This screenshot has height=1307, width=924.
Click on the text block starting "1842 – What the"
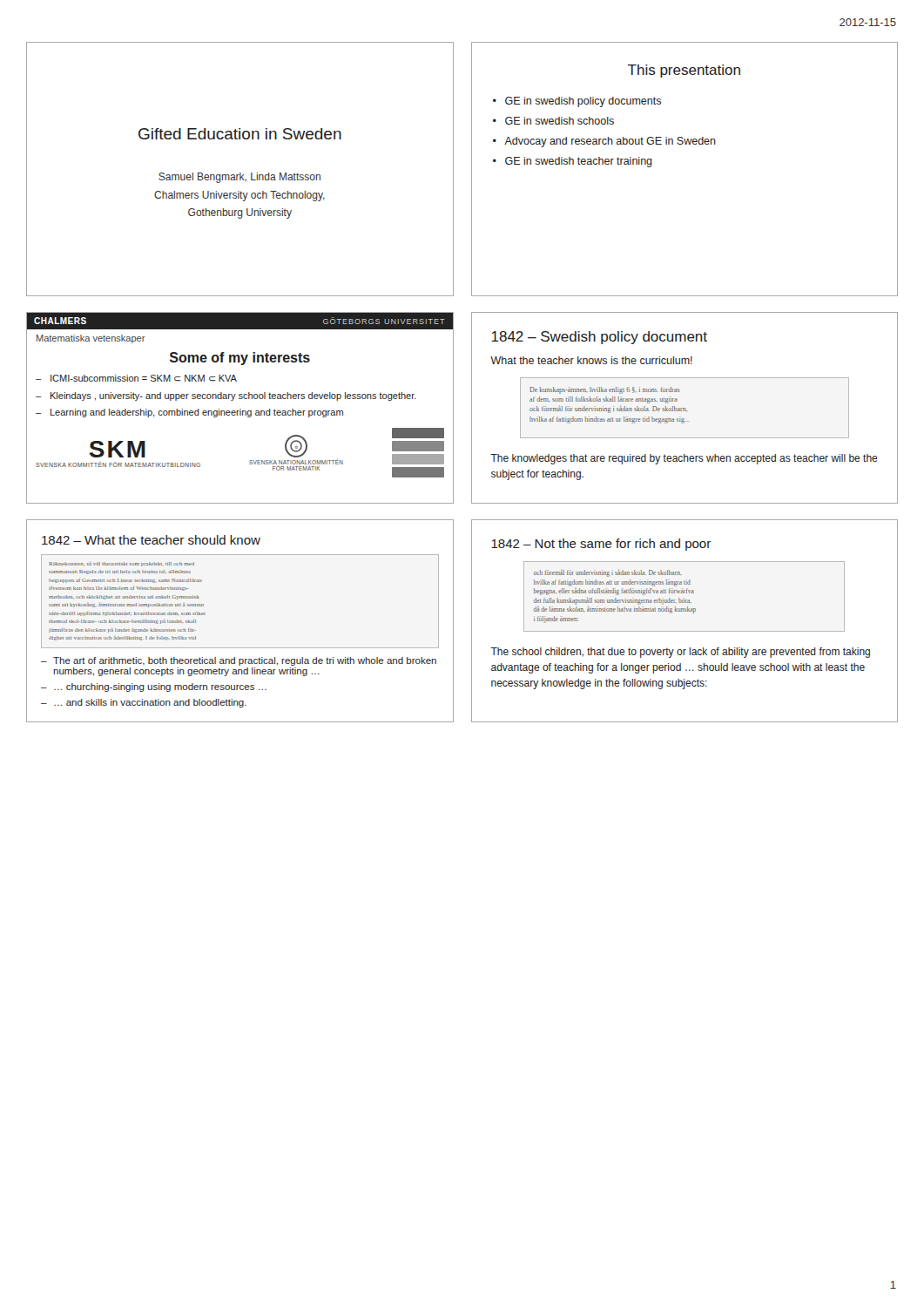pyautogui.click(x=151, y=540)
